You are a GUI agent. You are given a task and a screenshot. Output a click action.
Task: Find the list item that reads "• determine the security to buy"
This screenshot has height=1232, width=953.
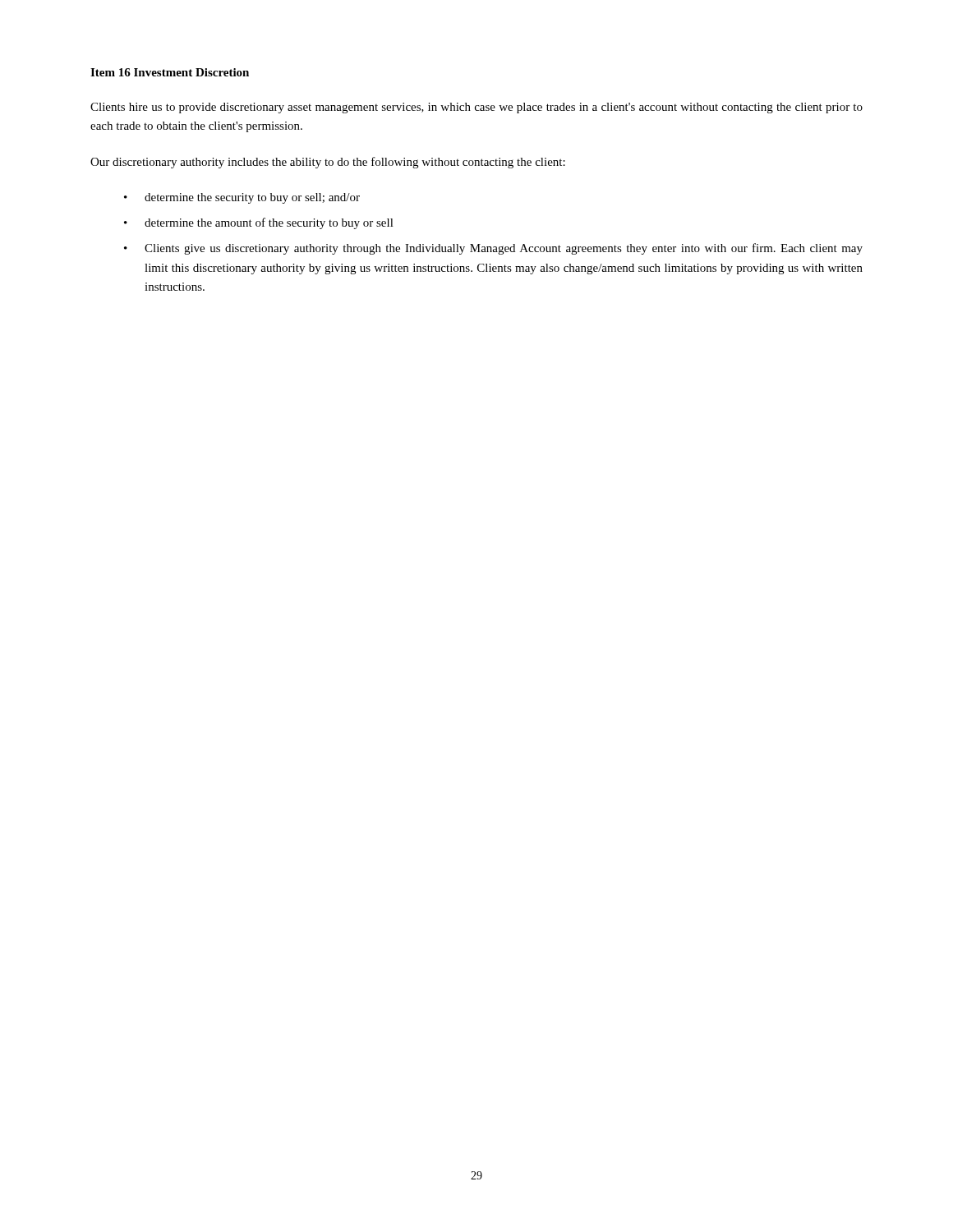coord(242,198)
